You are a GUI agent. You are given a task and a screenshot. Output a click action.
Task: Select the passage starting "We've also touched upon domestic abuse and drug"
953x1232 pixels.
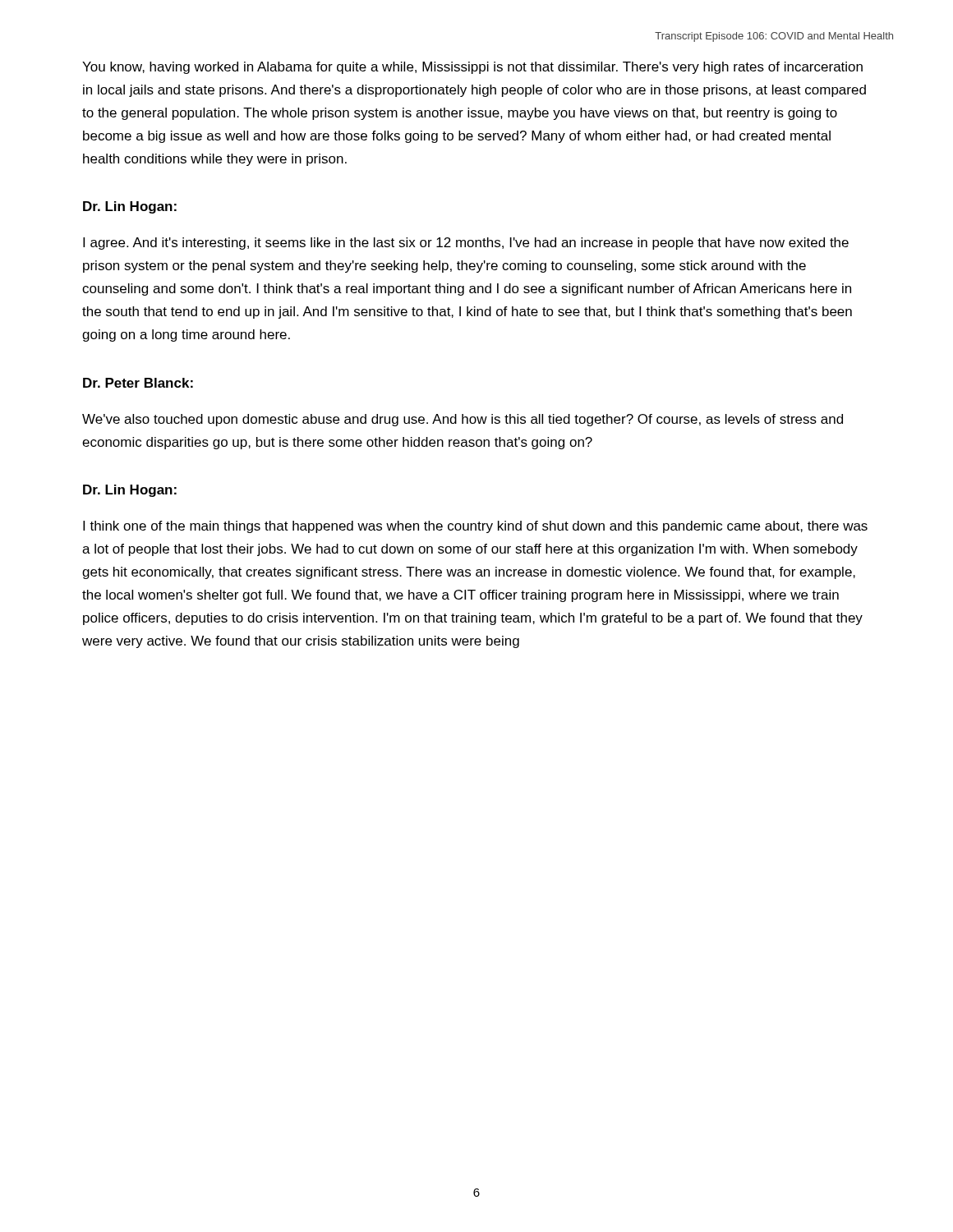coord(463,430)
